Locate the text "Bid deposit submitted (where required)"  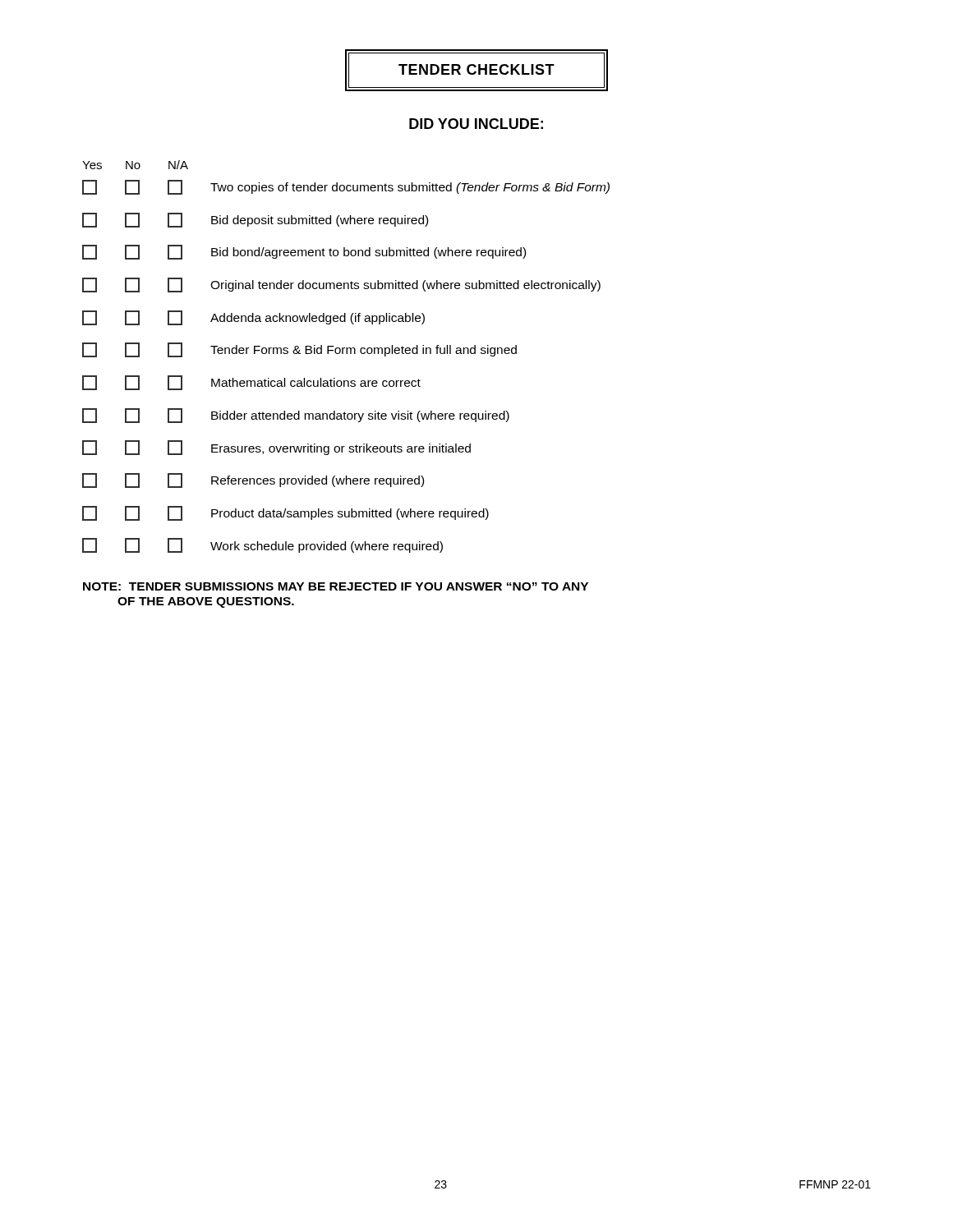pos(255,220)
